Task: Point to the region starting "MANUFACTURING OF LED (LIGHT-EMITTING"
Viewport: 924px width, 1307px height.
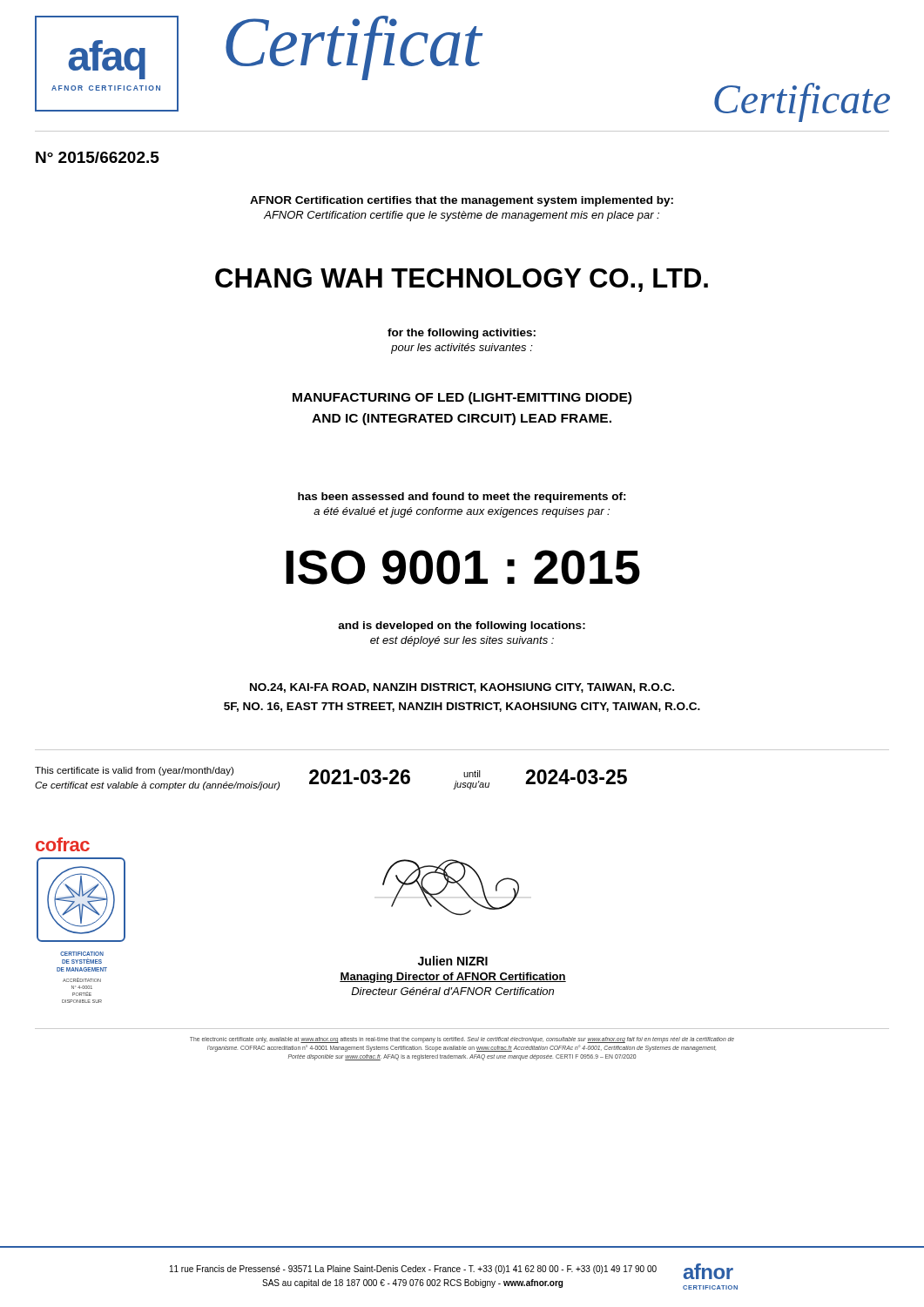Action: click(462, 408)
